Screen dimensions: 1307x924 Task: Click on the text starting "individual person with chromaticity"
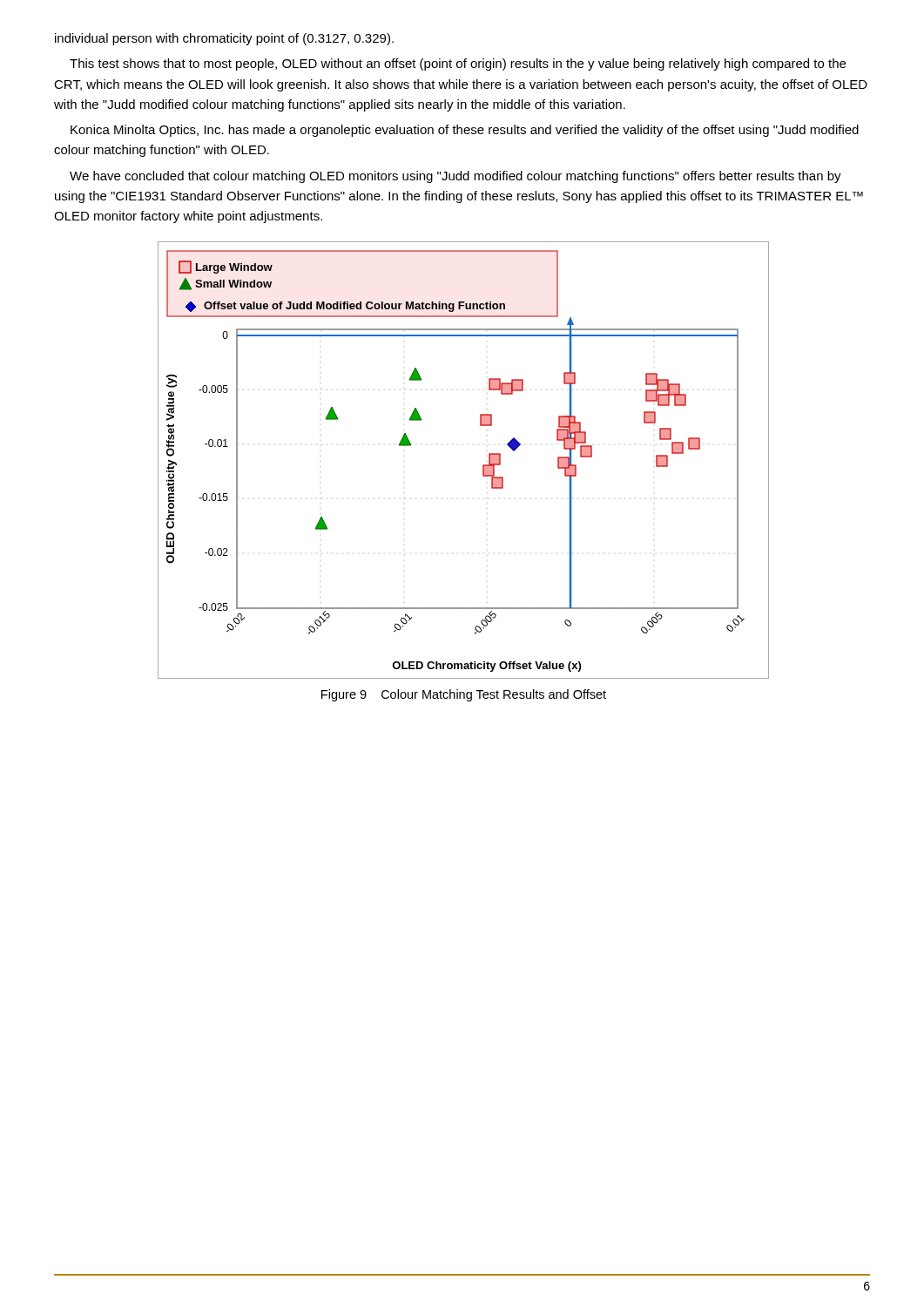tap(224, 38)
